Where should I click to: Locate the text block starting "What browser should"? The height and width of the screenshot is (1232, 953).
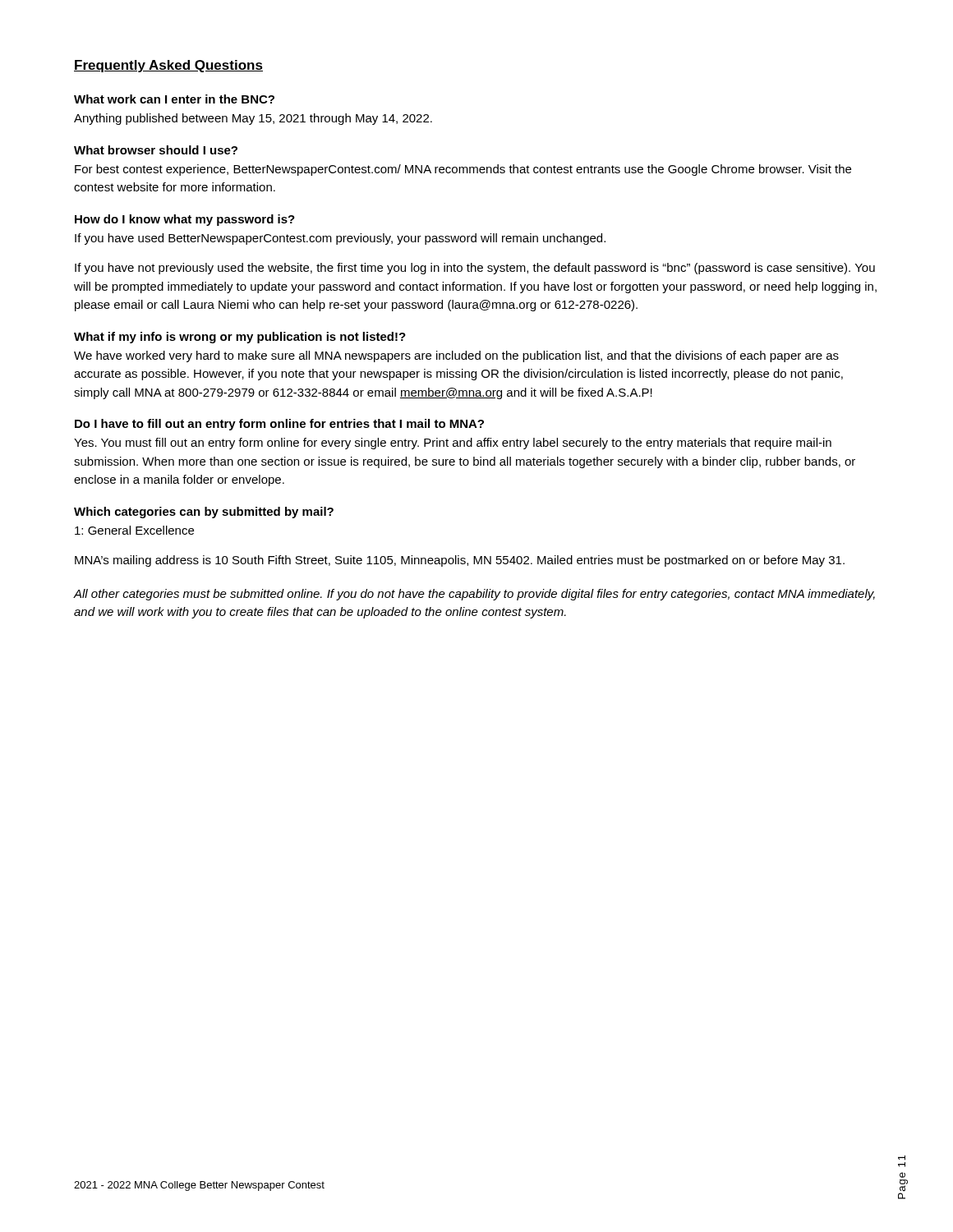click(156, 150)
